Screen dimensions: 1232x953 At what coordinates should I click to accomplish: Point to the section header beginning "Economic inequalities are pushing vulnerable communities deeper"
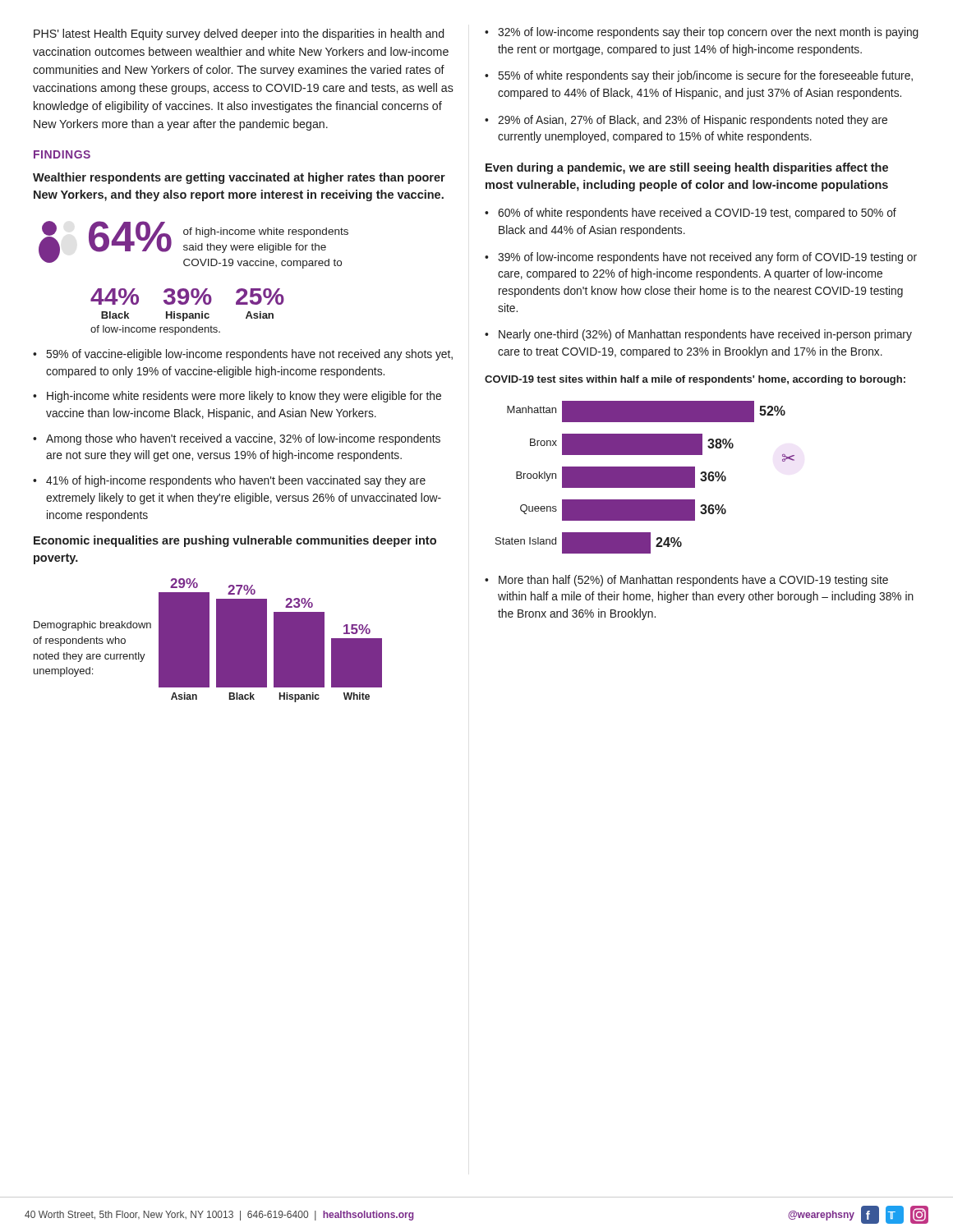coord(235,549)
